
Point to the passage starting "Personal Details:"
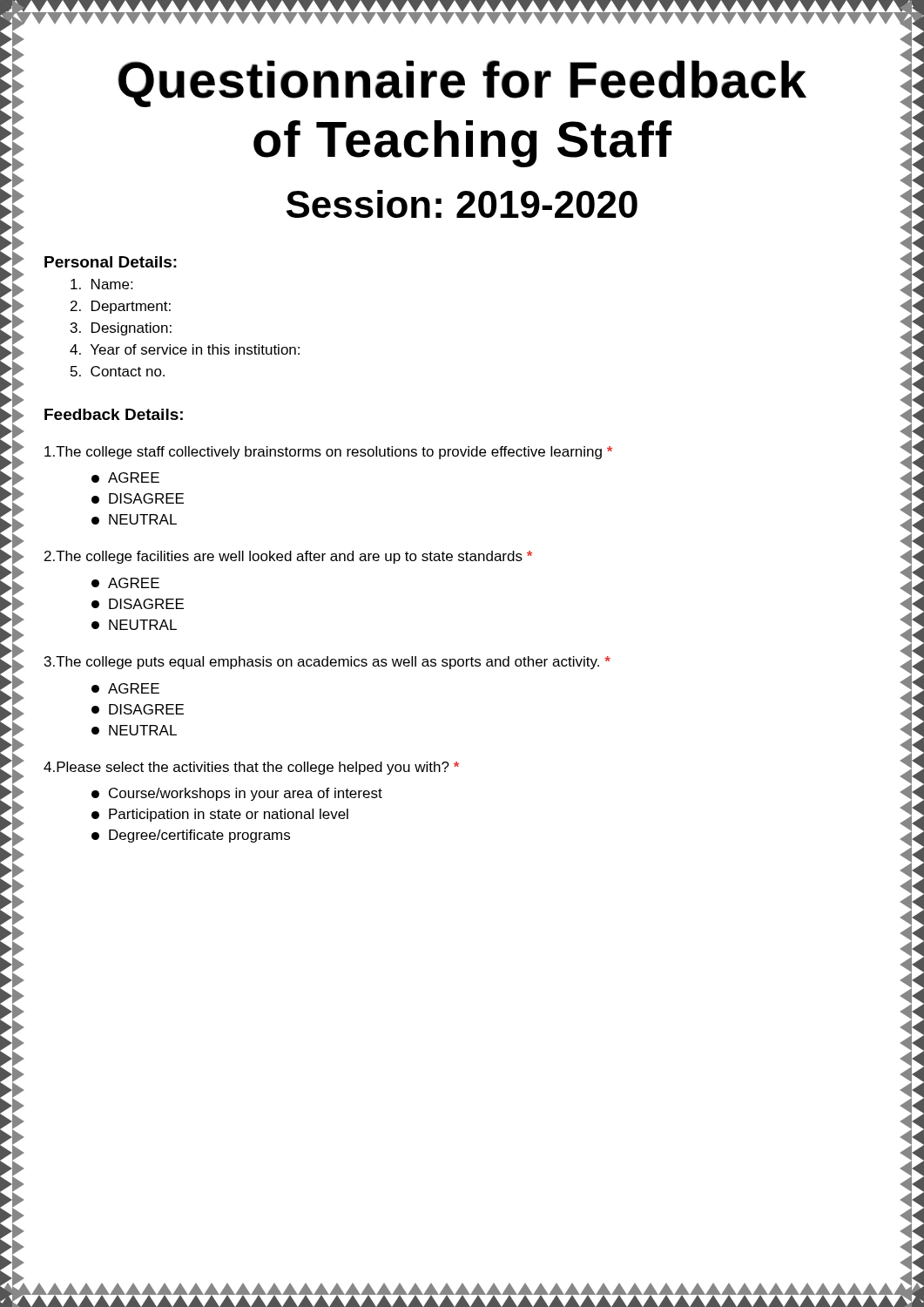111,262
